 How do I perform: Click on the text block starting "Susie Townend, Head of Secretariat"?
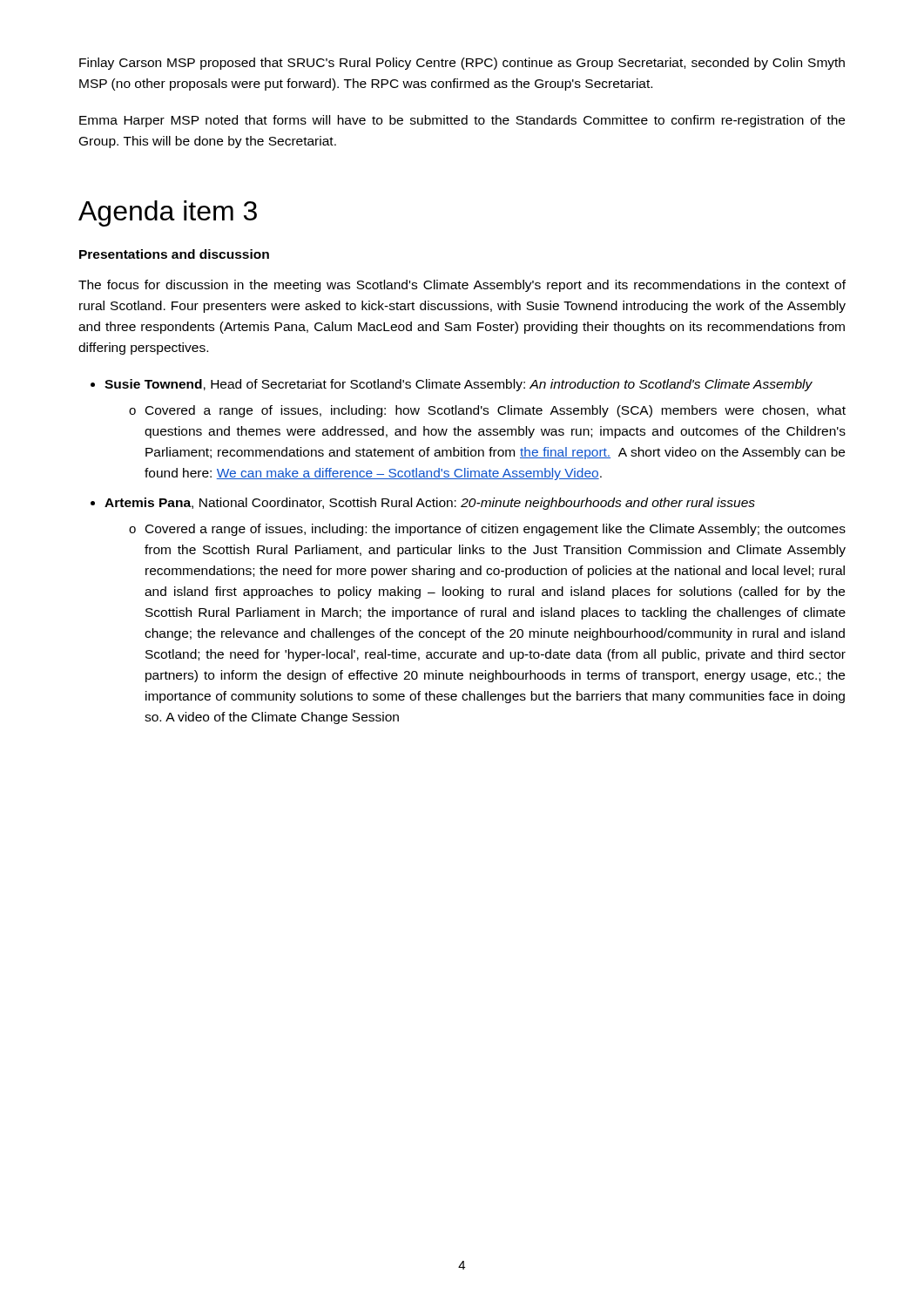pos(475,430)
